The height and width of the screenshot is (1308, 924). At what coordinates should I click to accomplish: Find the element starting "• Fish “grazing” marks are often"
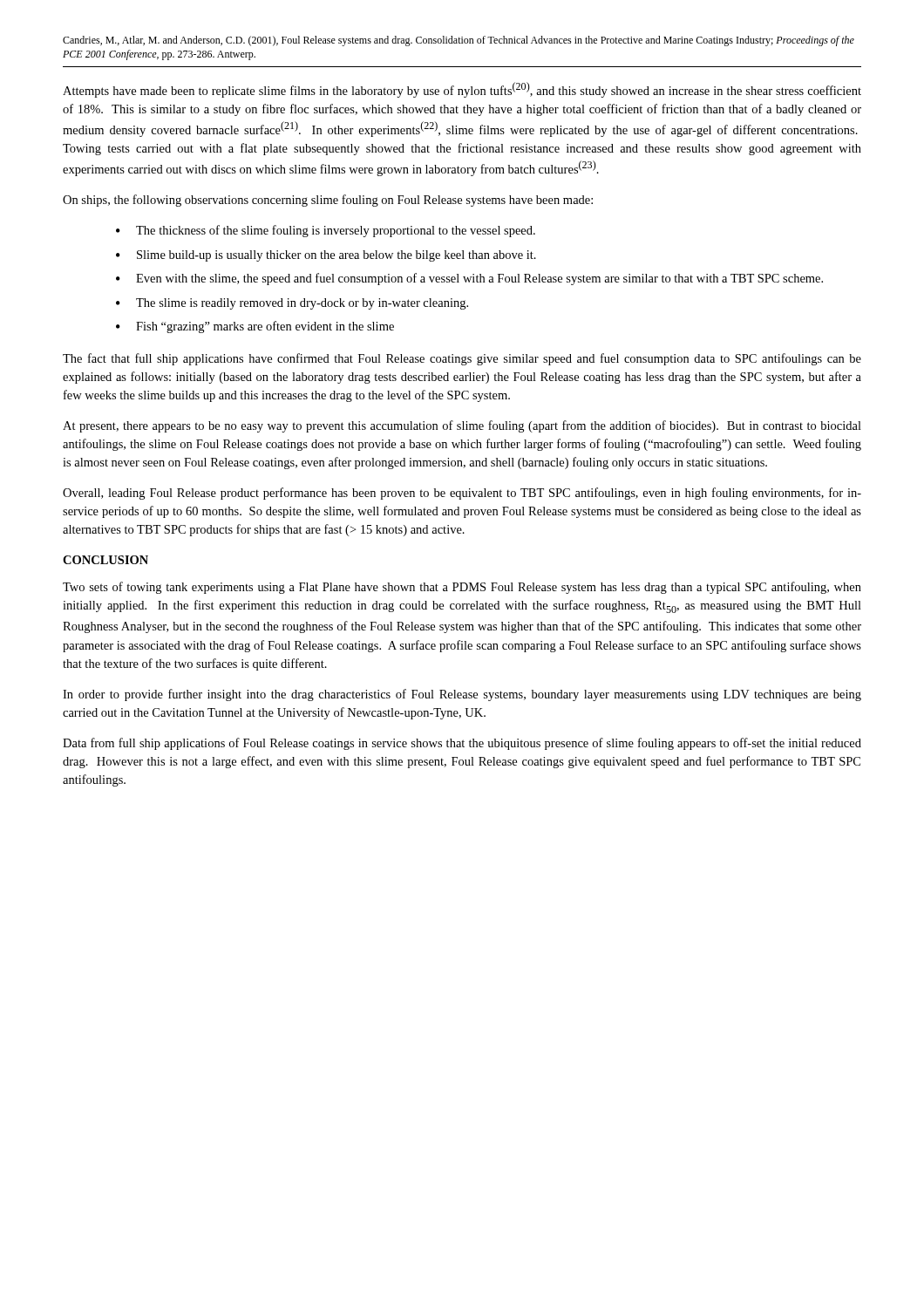(x=255, y=327)
